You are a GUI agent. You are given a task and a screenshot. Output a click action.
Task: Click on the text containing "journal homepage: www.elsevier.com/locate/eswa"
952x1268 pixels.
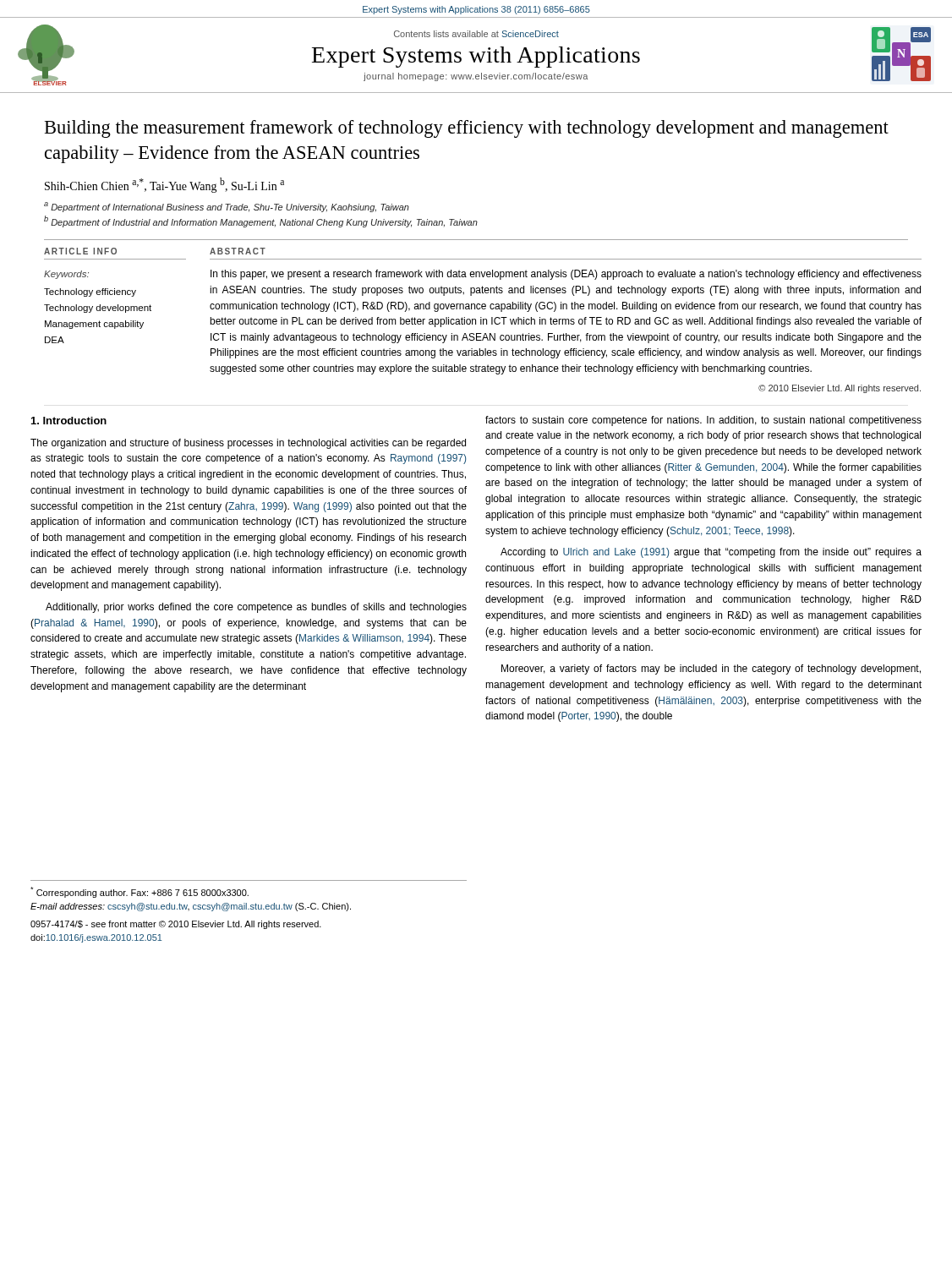pos(476,76)
